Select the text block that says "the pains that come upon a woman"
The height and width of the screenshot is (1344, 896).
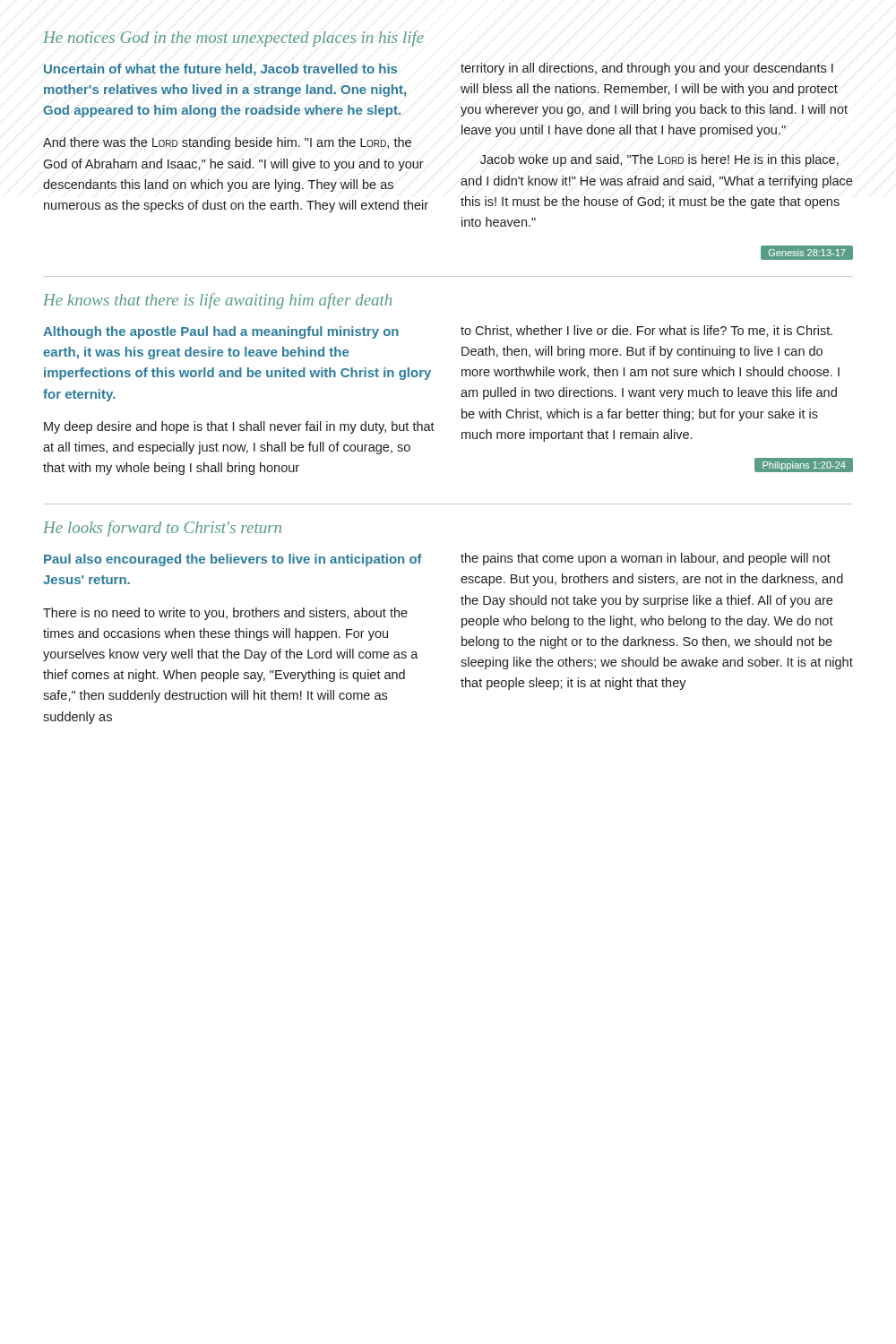pos(657,621)
